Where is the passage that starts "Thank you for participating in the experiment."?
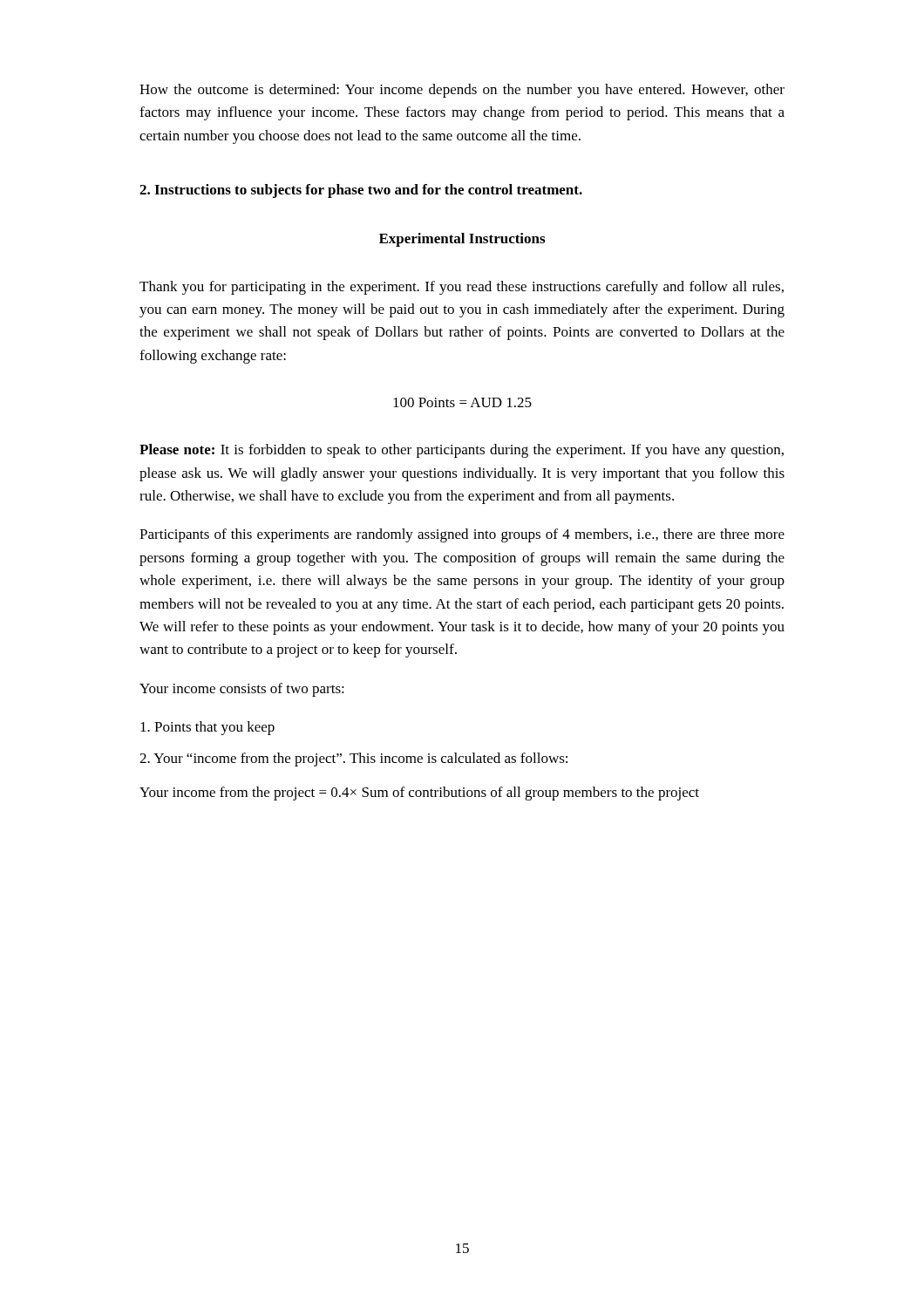Image resolution: width=924 pixels, height=1308 pixels. click(462, 321)
